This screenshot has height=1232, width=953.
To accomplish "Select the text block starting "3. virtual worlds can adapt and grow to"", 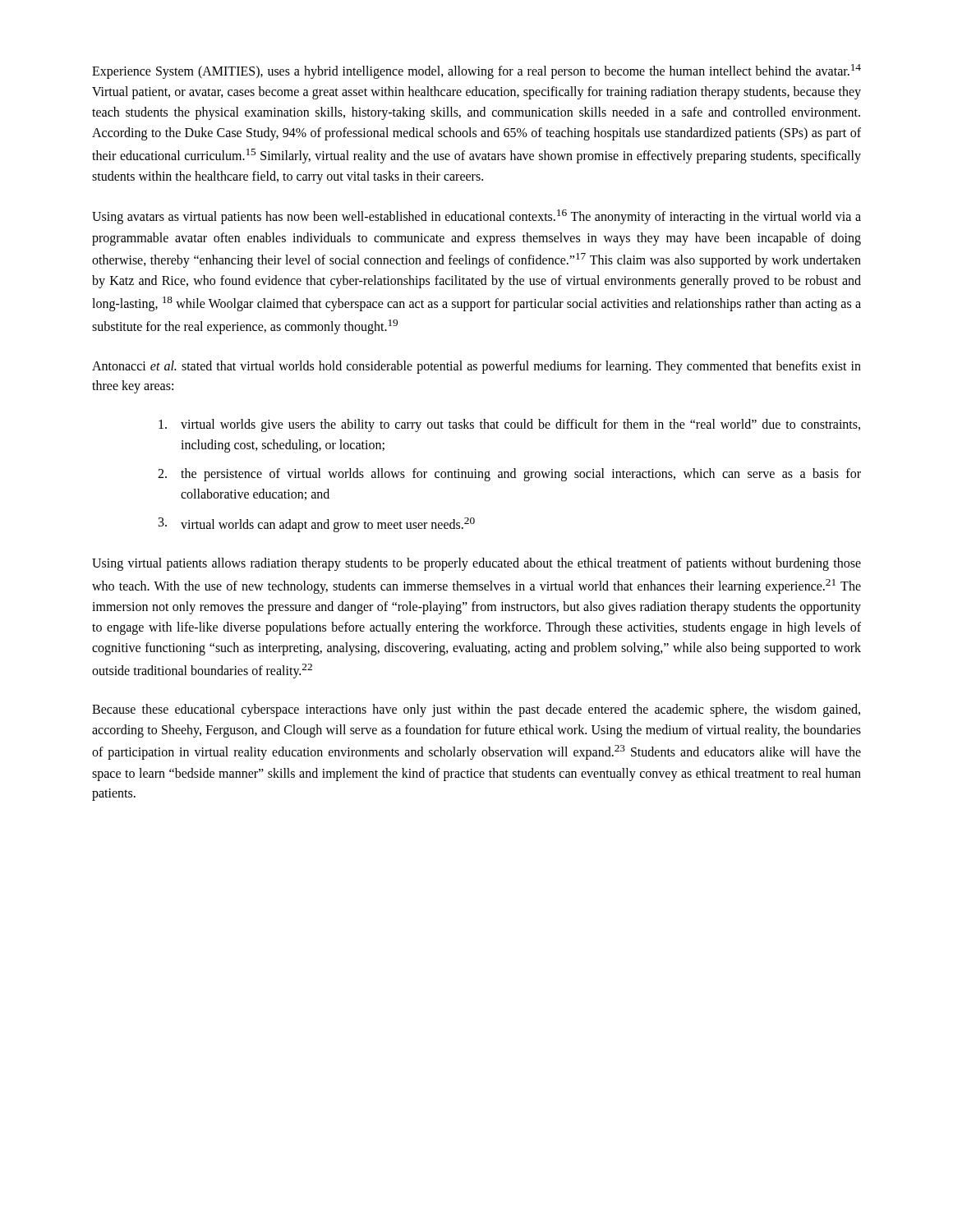I will [x=317, y=525].
